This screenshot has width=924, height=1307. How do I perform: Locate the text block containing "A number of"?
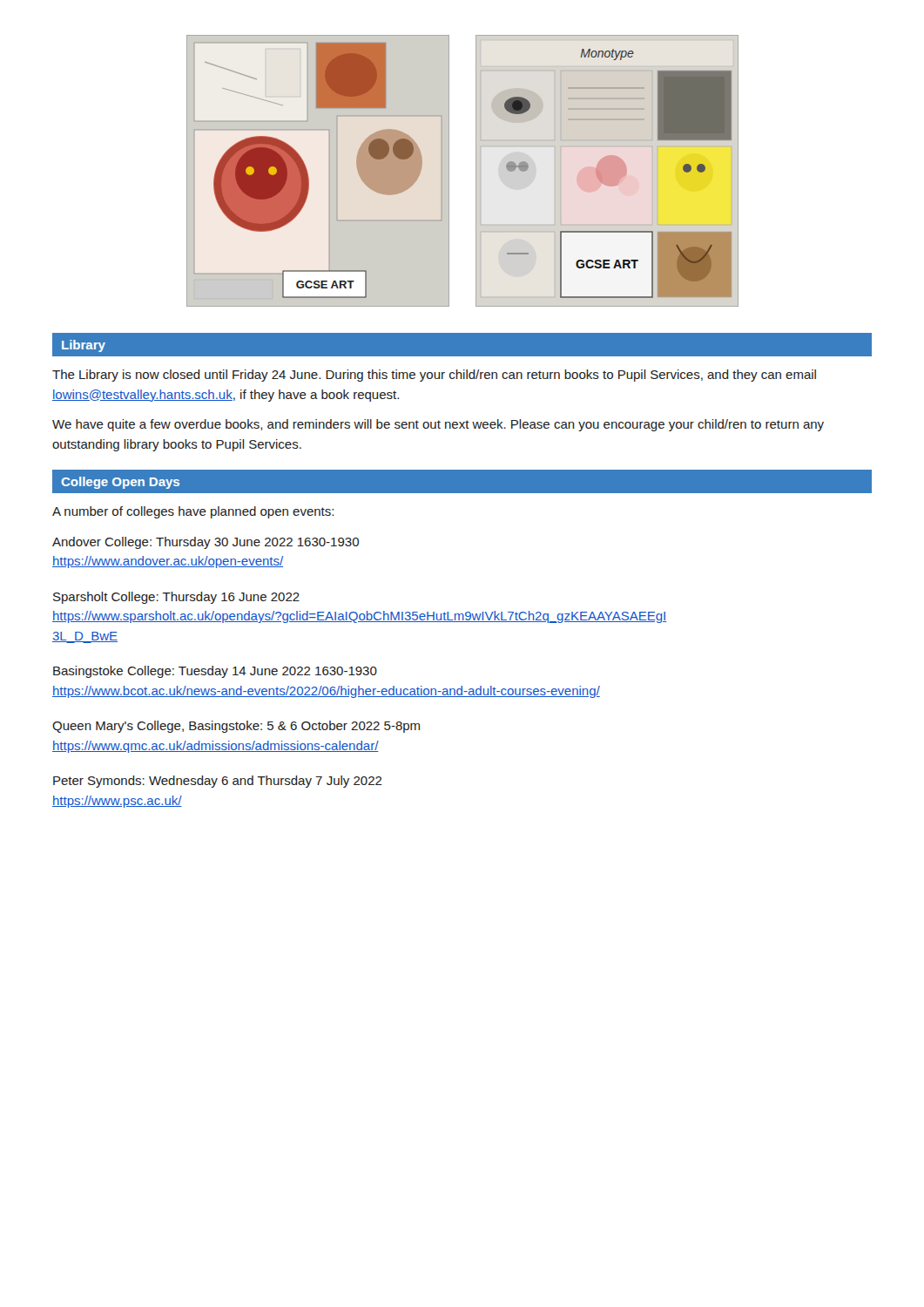[194, 511]
